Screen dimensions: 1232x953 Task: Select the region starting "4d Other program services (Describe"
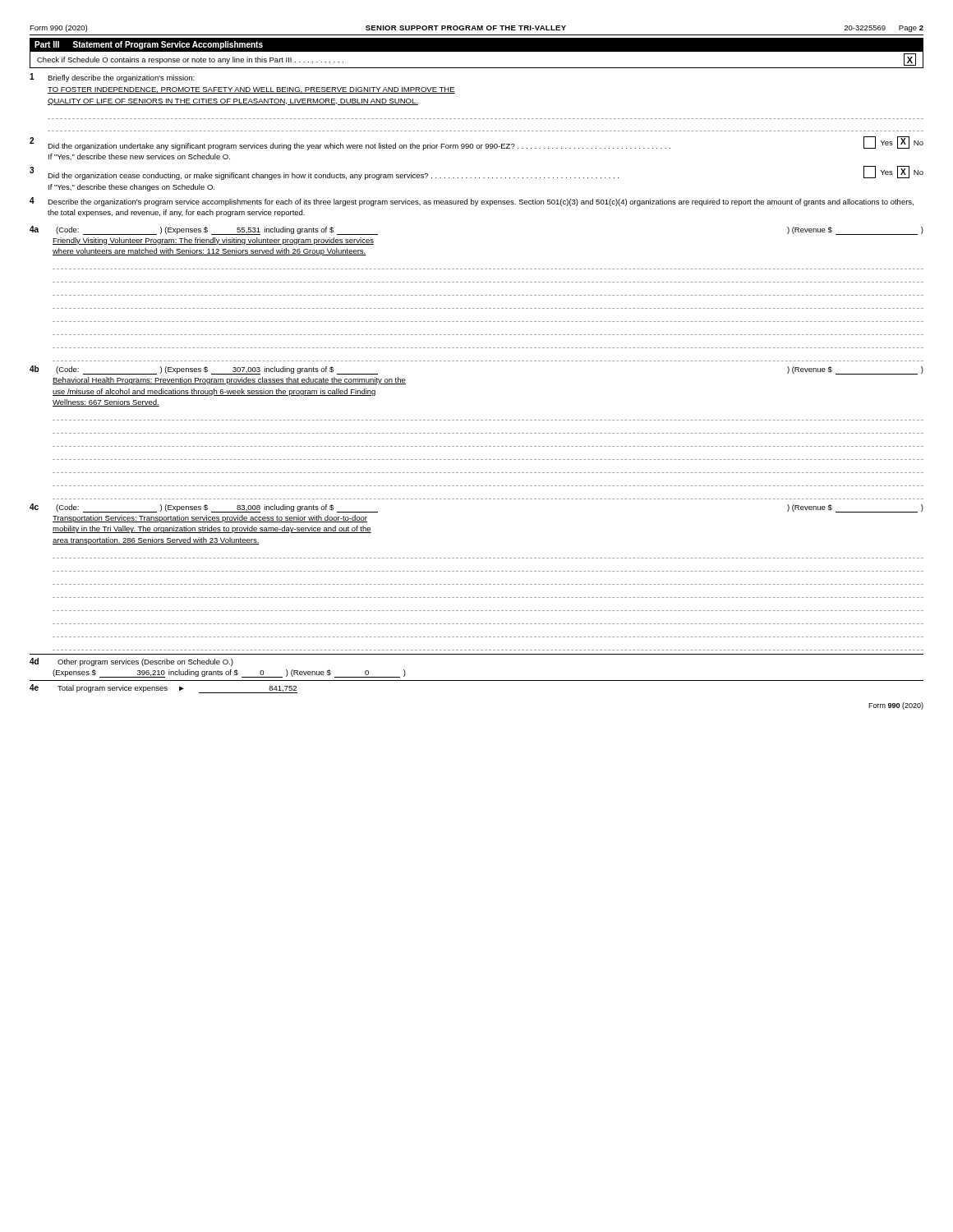pyautogui.click(x=131, y=662)
